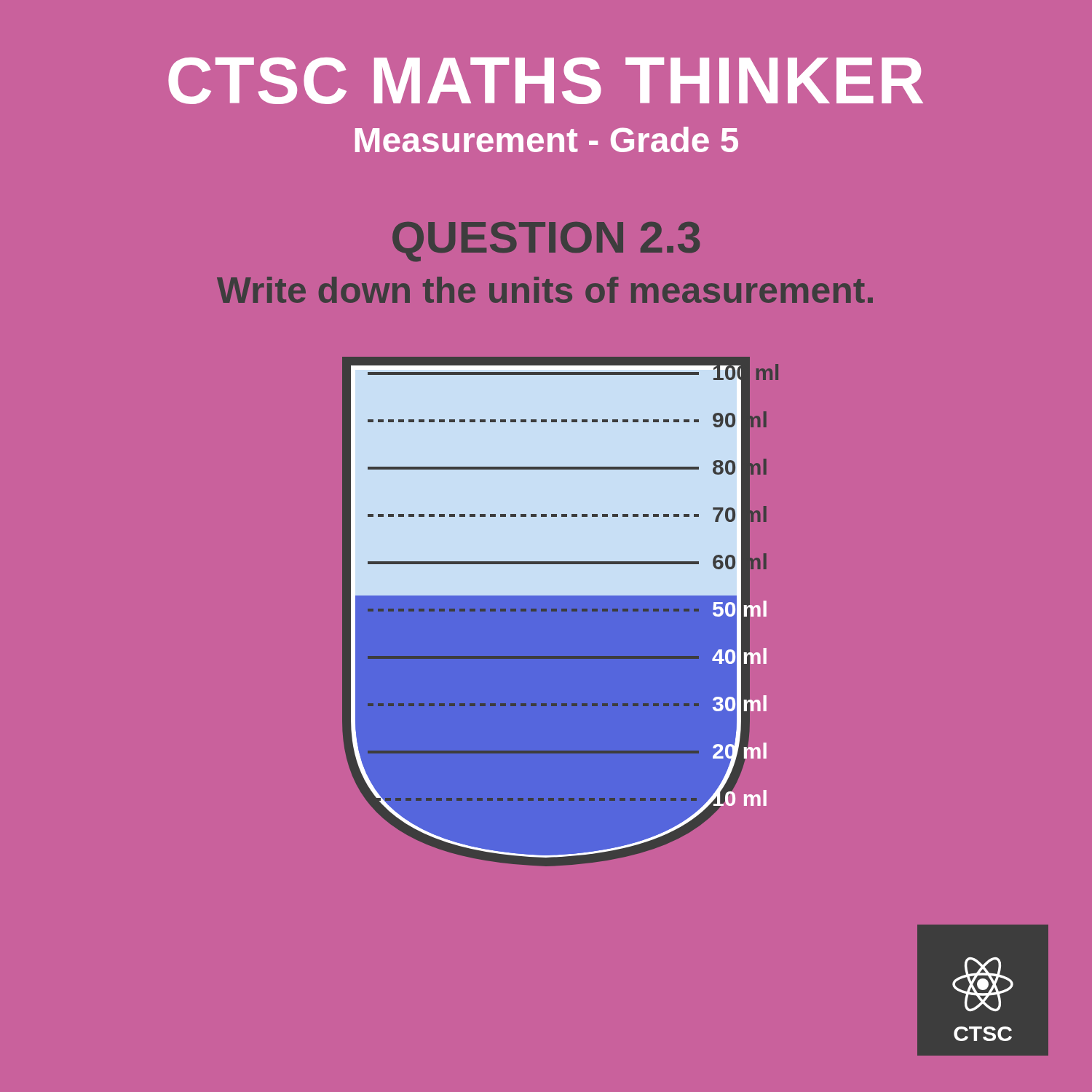Click on the section header that reads "QUESTION 2.3"

(x=546, y=237)
